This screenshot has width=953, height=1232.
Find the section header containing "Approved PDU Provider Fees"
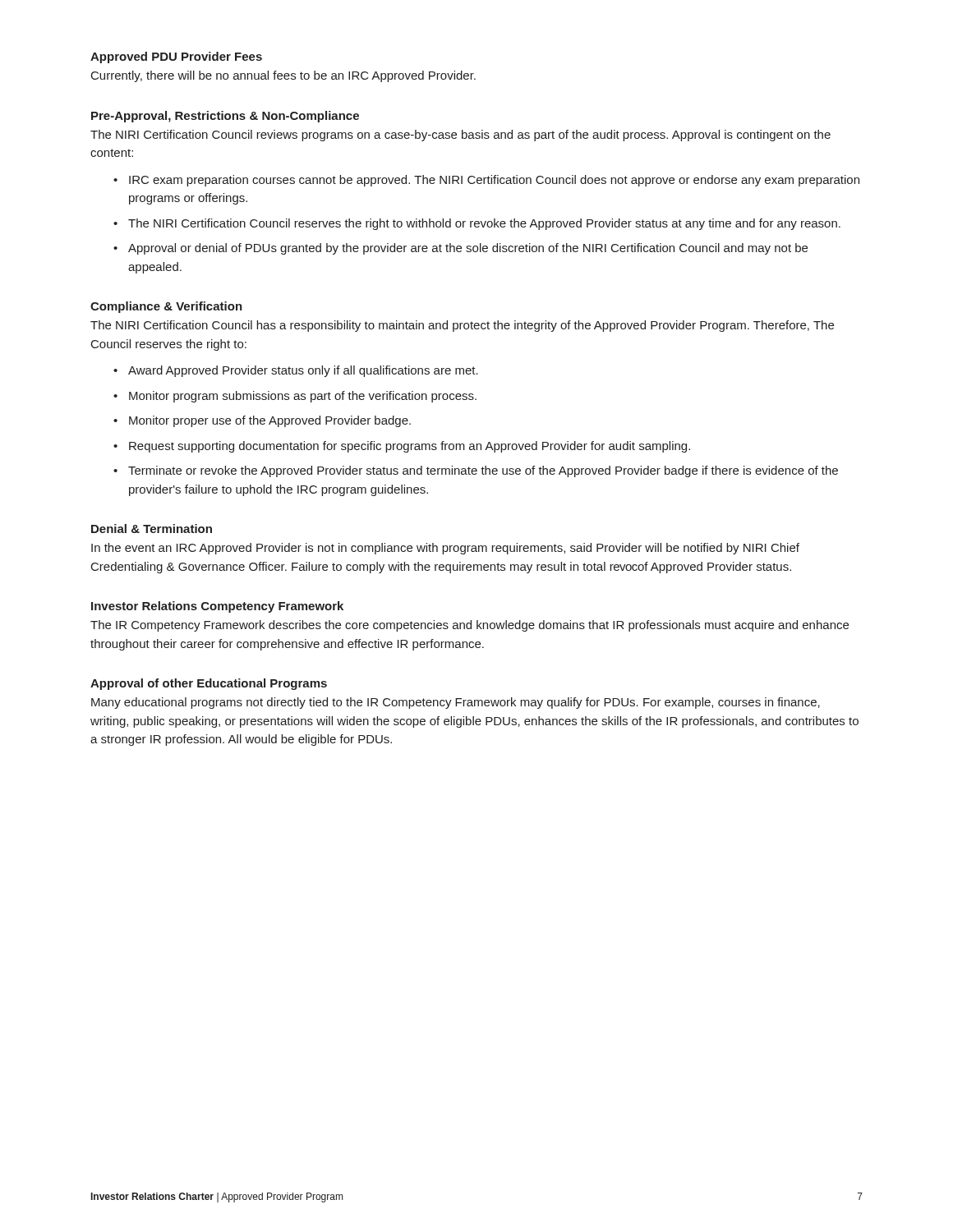coord(176,56)
